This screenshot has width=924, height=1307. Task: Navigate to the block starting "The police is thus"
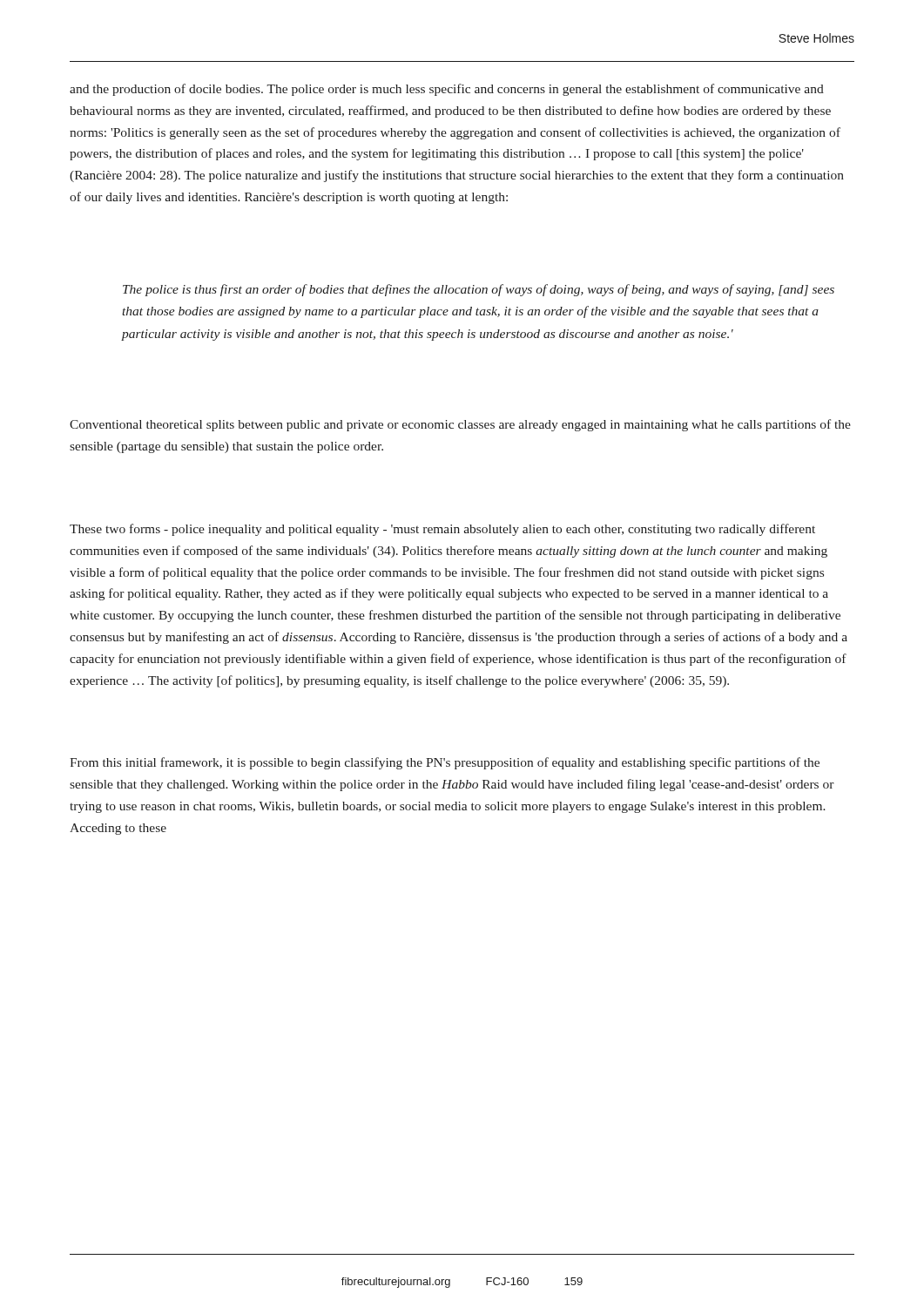[478, 311]
